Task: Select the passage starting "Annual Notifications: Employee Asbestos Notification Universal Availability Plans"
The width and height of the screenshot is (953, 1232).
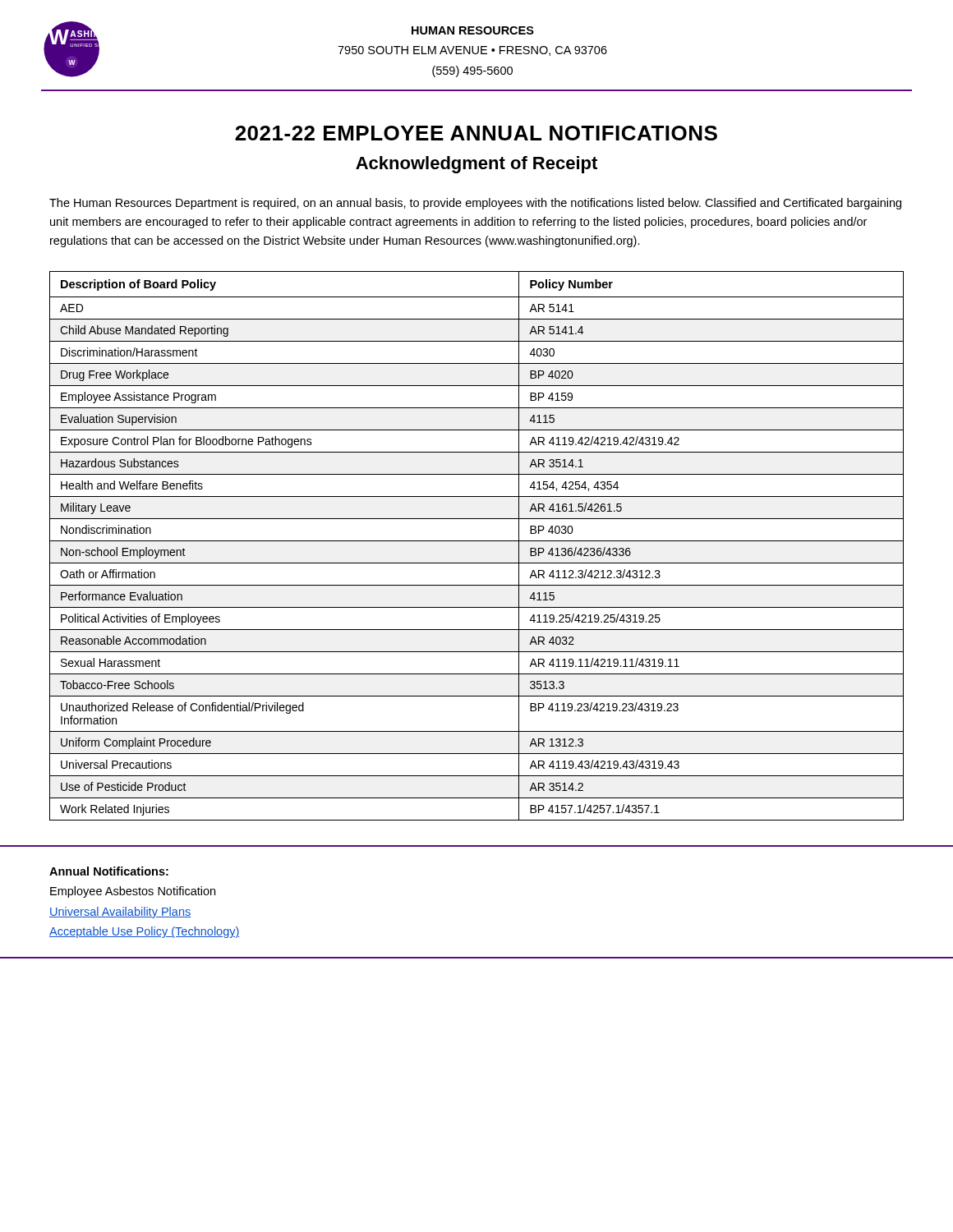Action: point(109,871)
